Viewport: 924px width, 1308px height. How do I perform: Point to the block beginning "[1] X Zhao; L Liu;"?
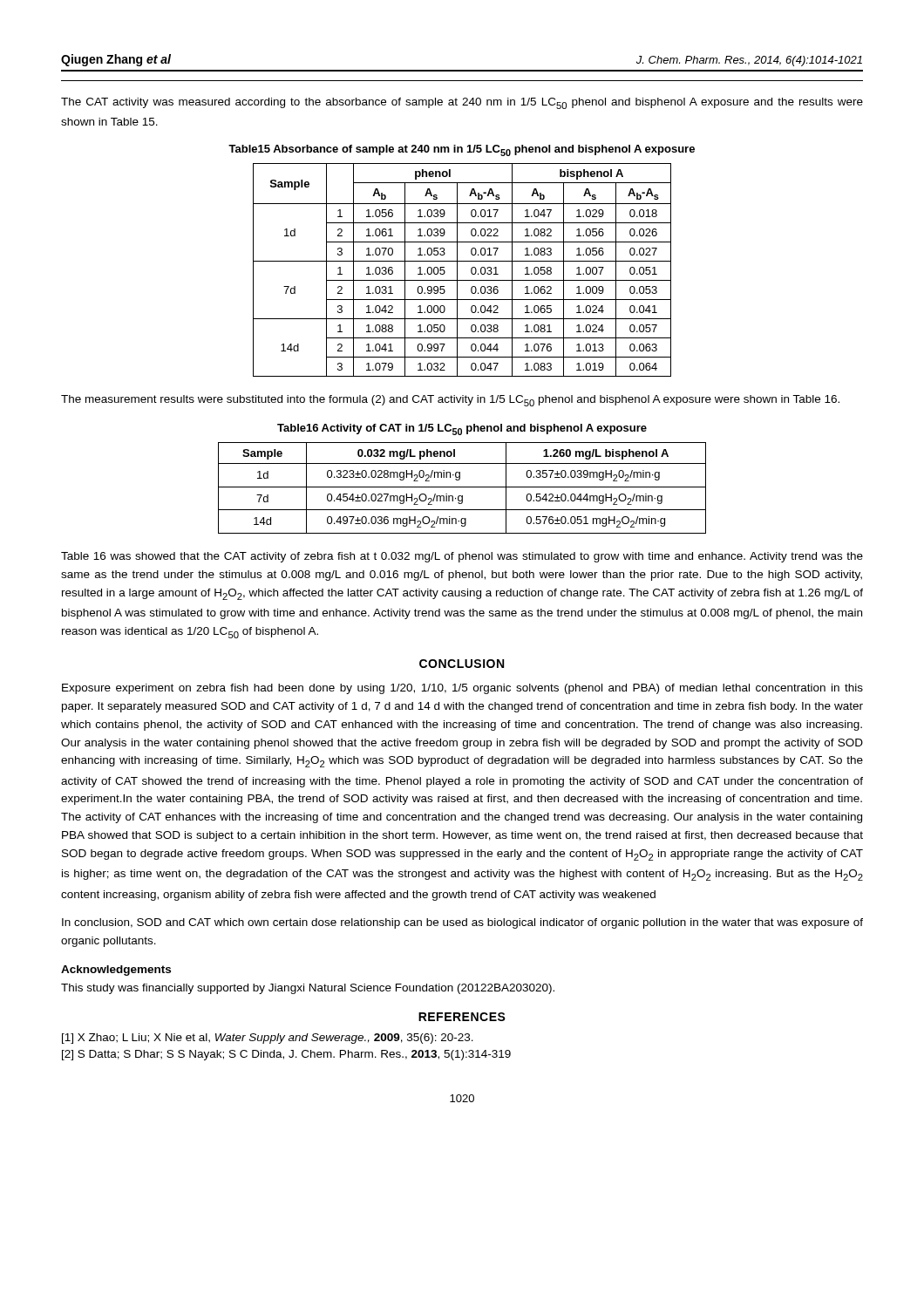[x=267, y=1037]
